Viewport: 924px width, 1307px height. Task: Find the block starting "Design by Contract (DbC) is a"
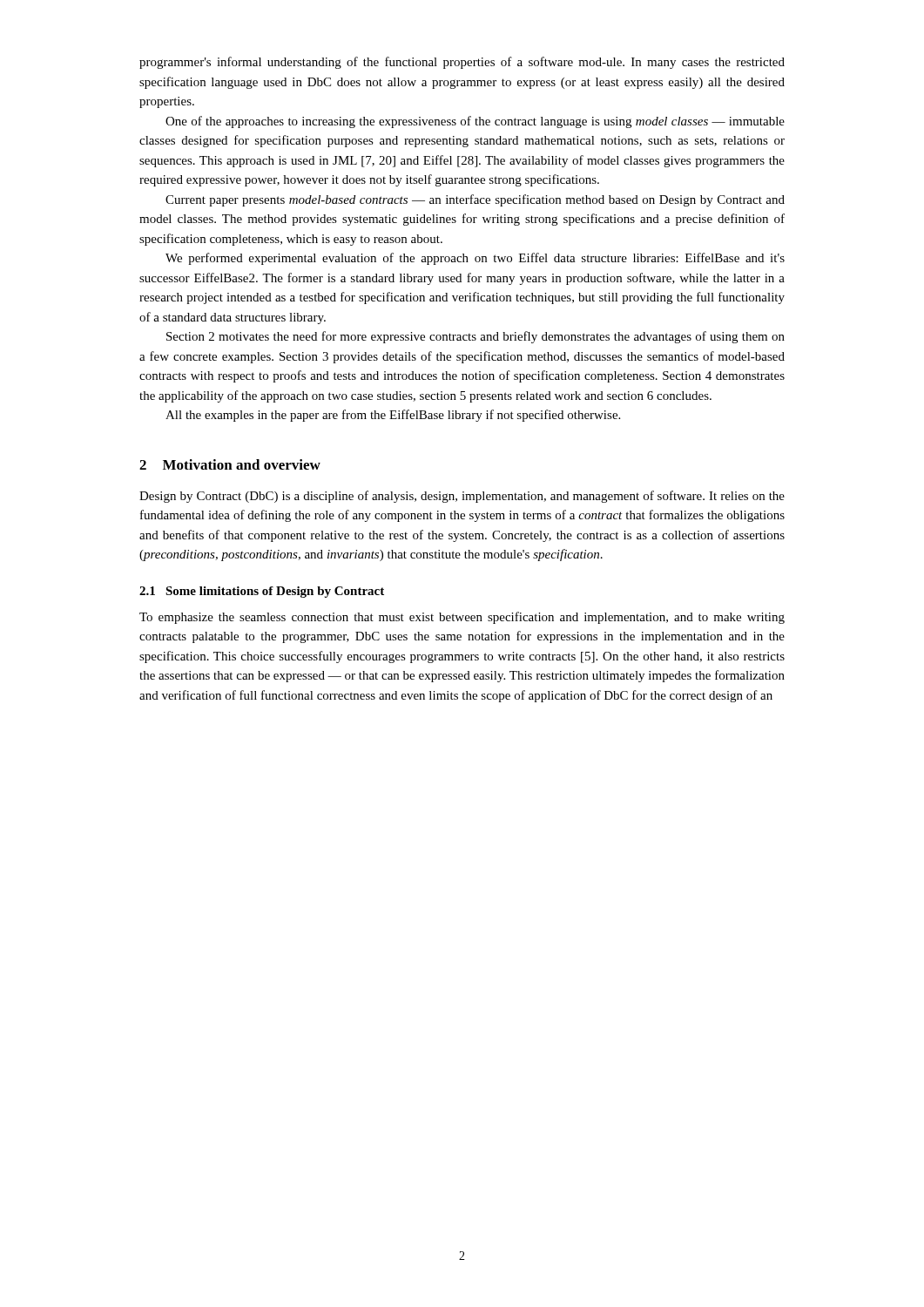462,525
